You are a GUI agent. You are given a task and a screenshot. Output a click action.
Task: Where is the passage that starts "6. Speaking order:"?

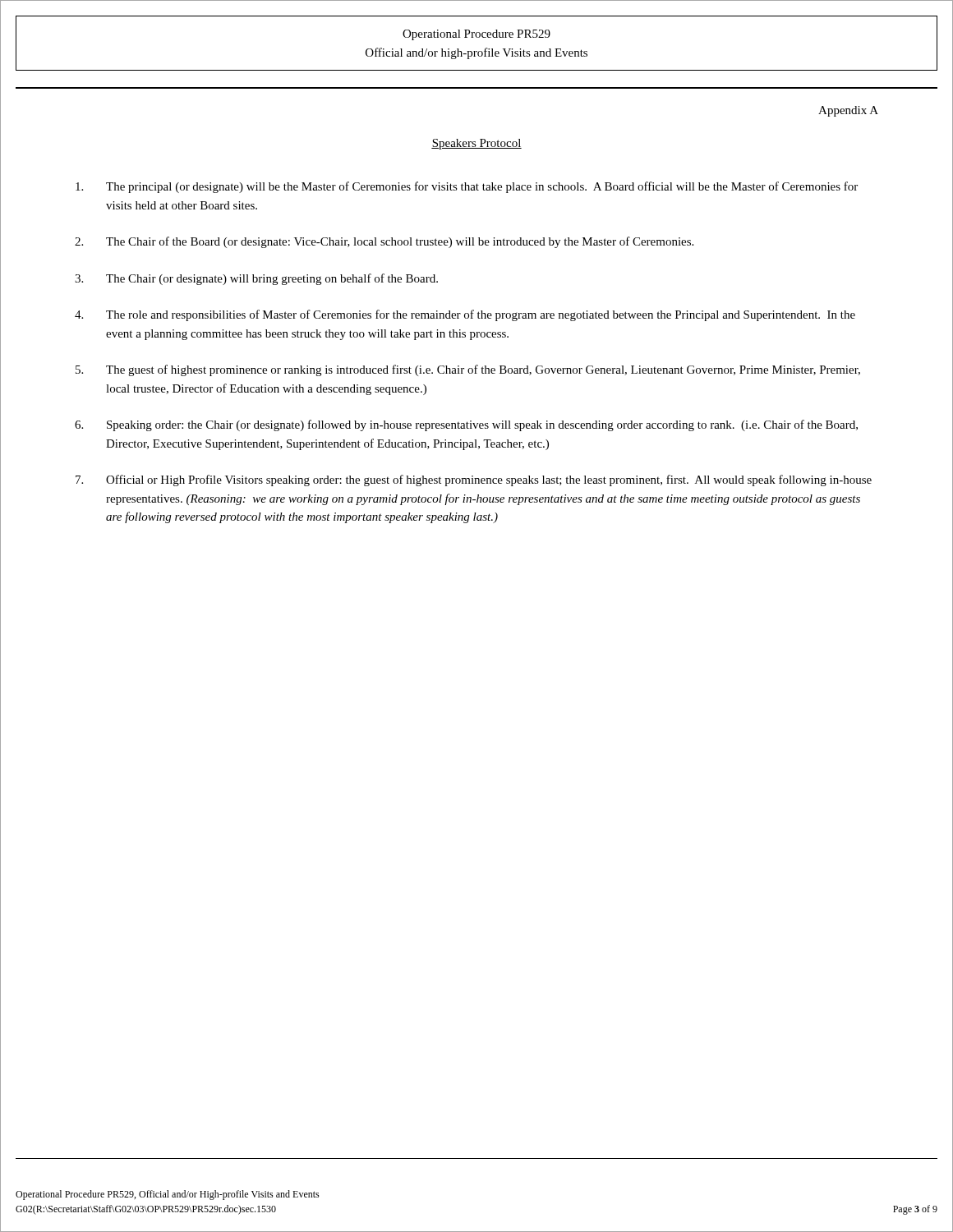click(x=476, y=434)
